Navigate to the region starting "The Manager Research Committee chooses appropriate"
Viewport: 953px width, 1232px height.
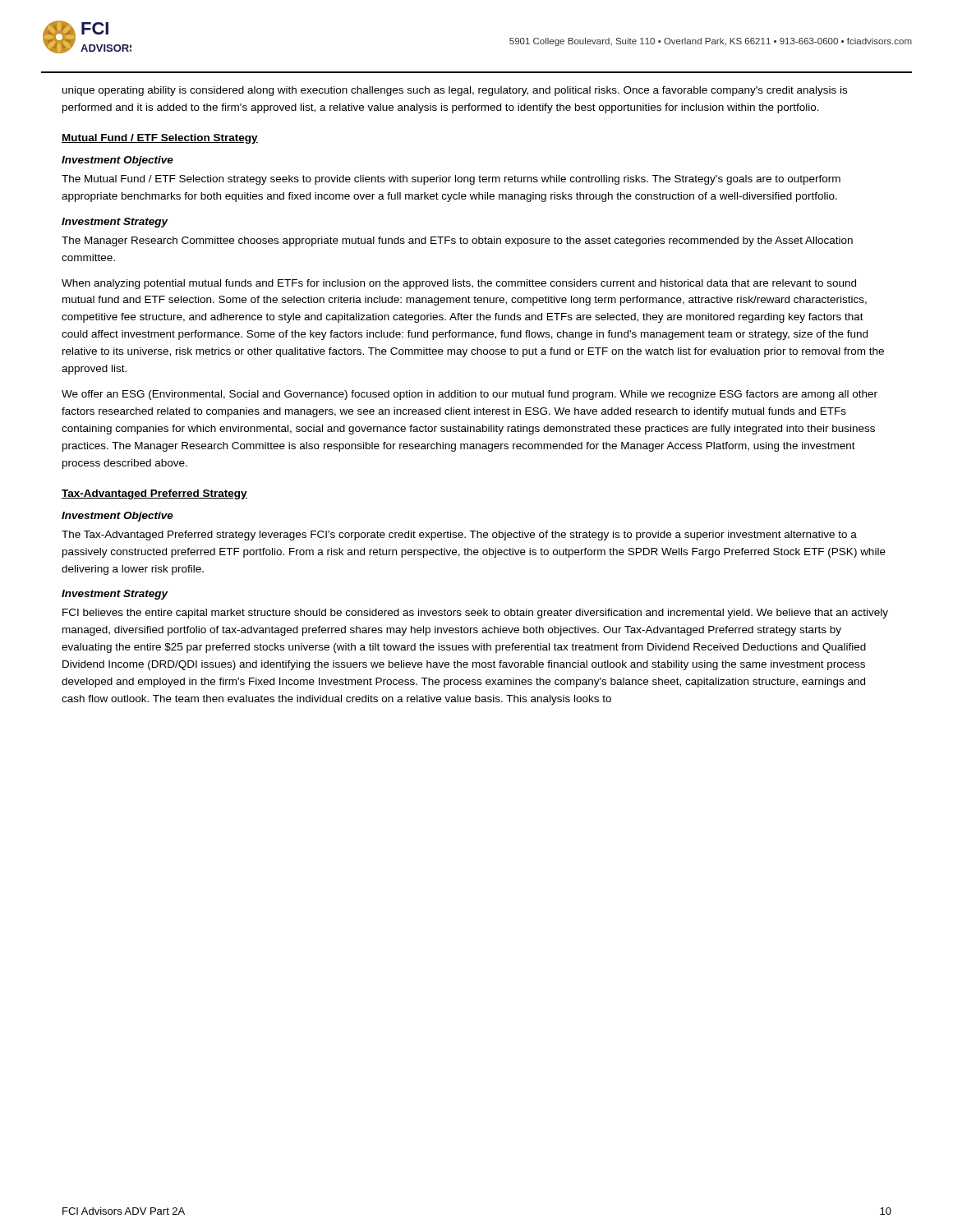coord(457,249)
